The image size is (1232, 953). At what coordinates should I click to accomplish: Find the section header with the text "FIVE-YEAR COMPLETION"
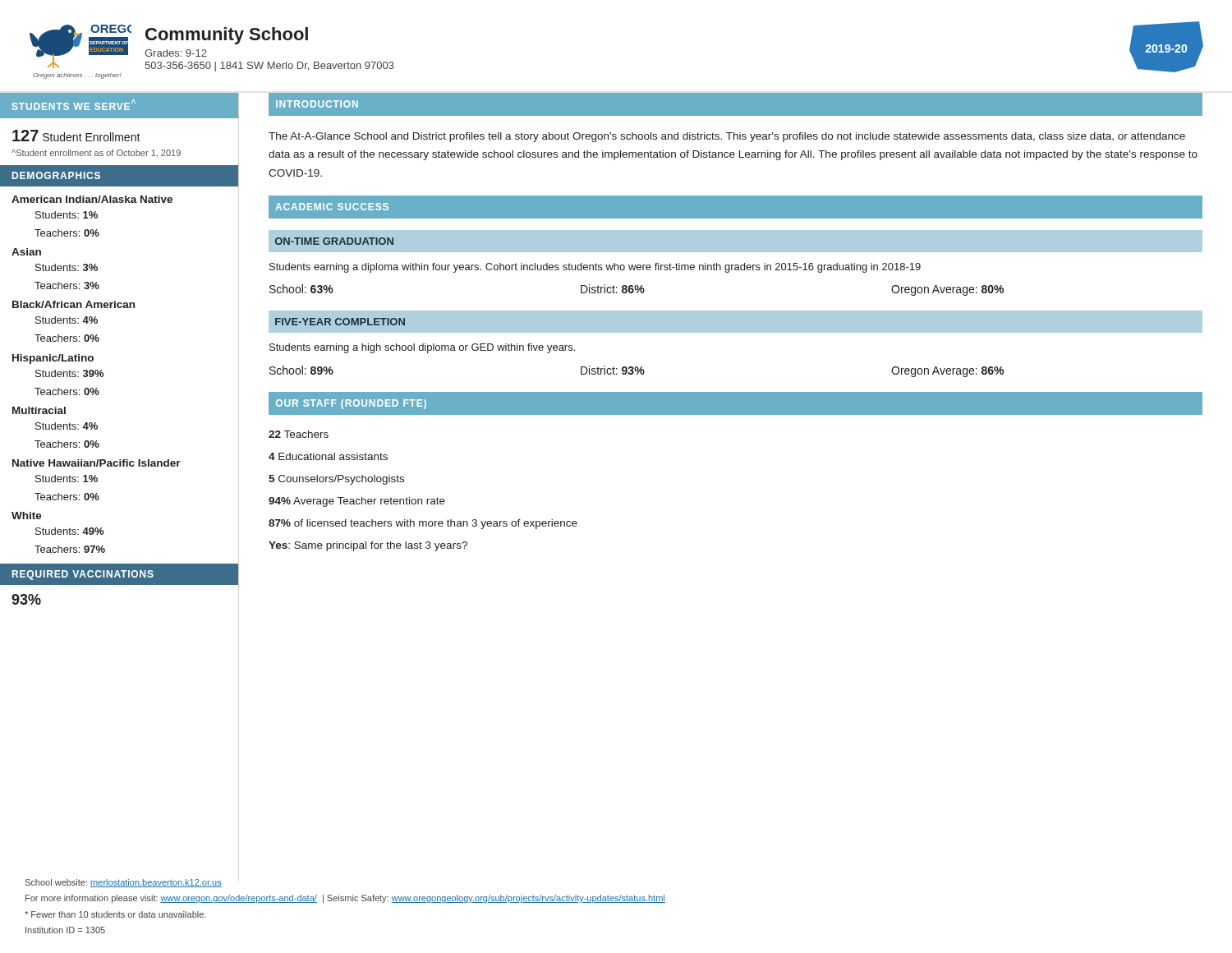click(337, 322)
